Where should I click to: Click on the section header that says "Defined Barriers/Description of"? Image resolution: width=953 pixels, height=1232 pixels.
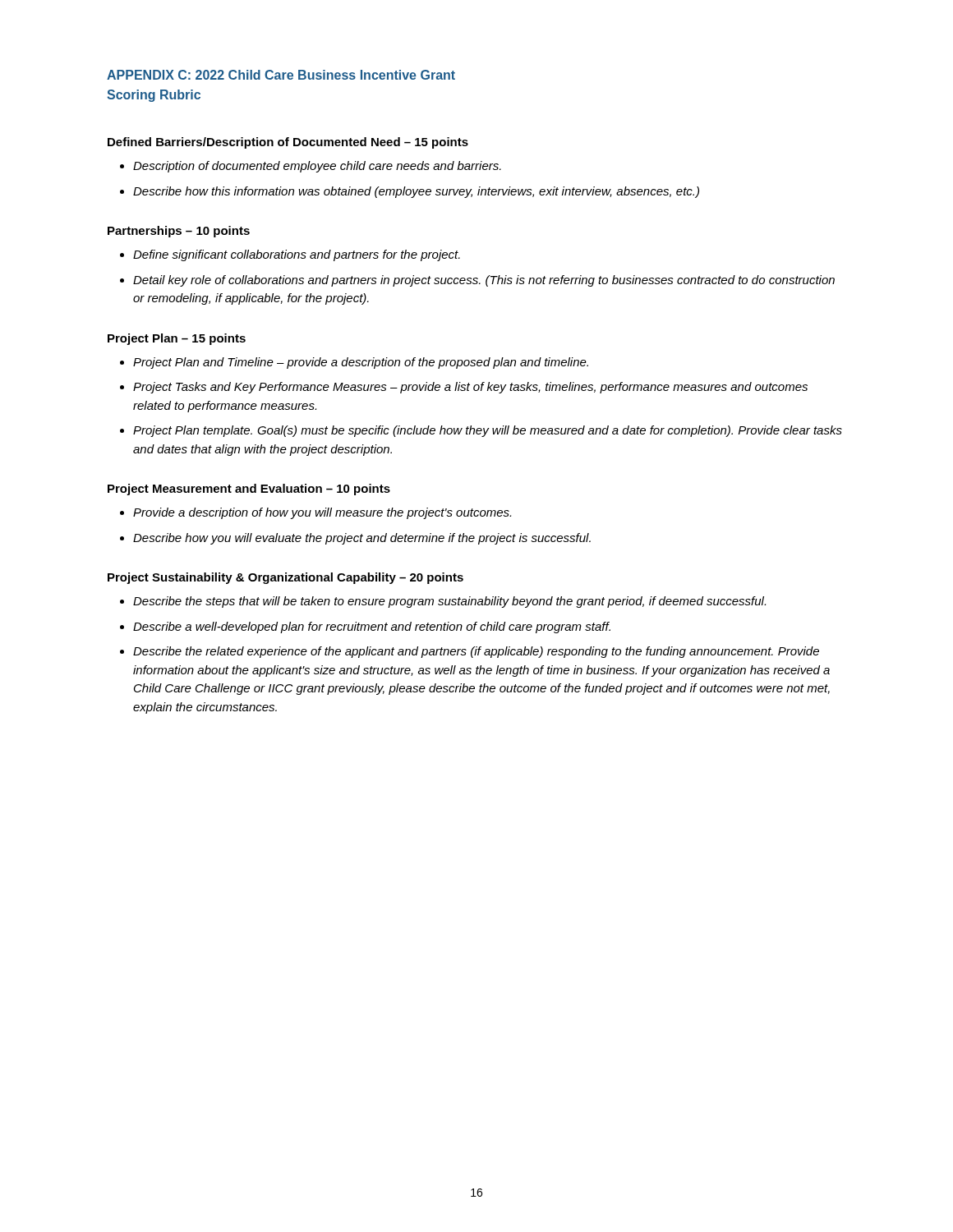pyautogui.click(x=288, y=142)
